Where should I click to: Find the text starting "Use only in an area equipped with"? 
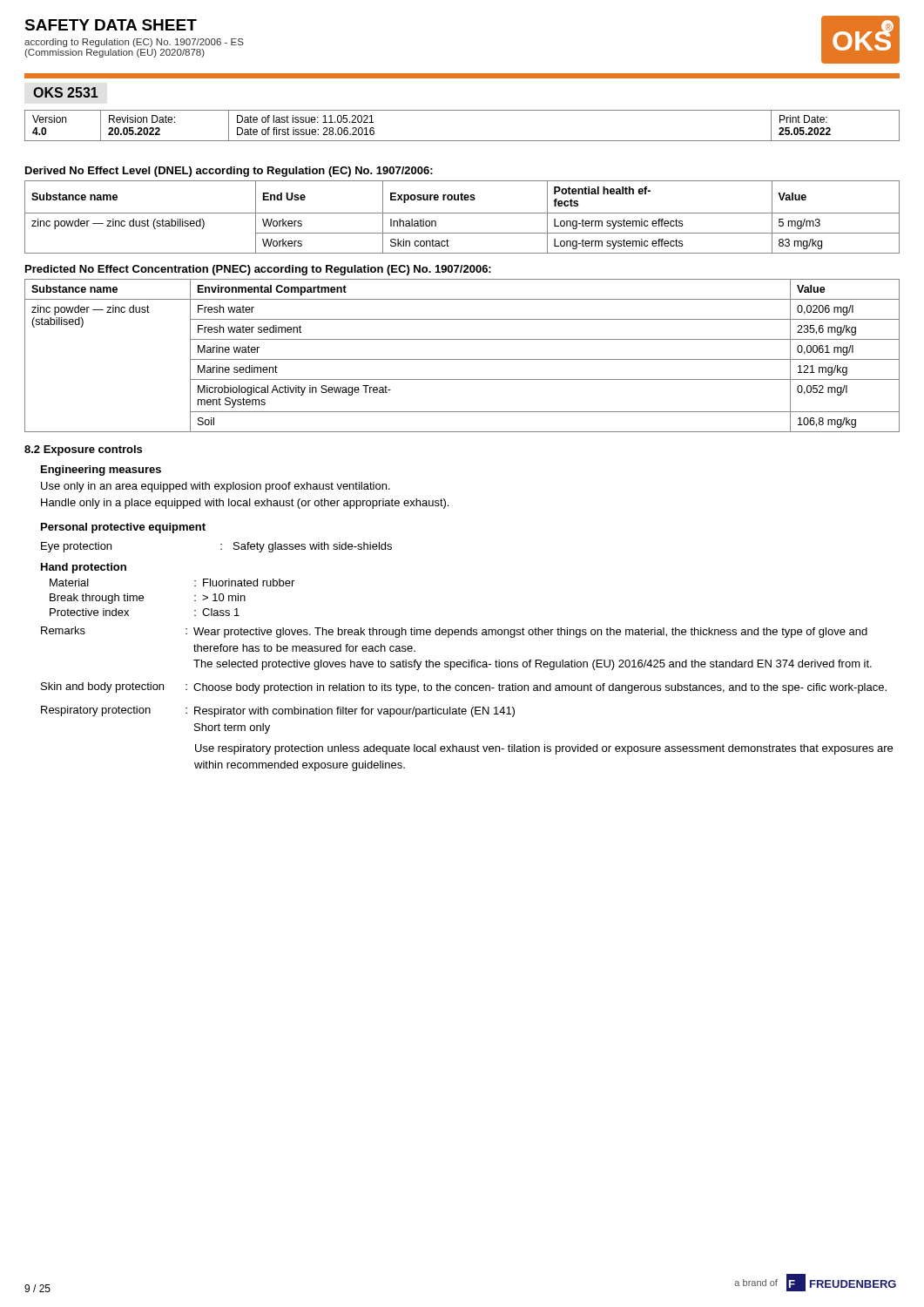tap(245, 494)
